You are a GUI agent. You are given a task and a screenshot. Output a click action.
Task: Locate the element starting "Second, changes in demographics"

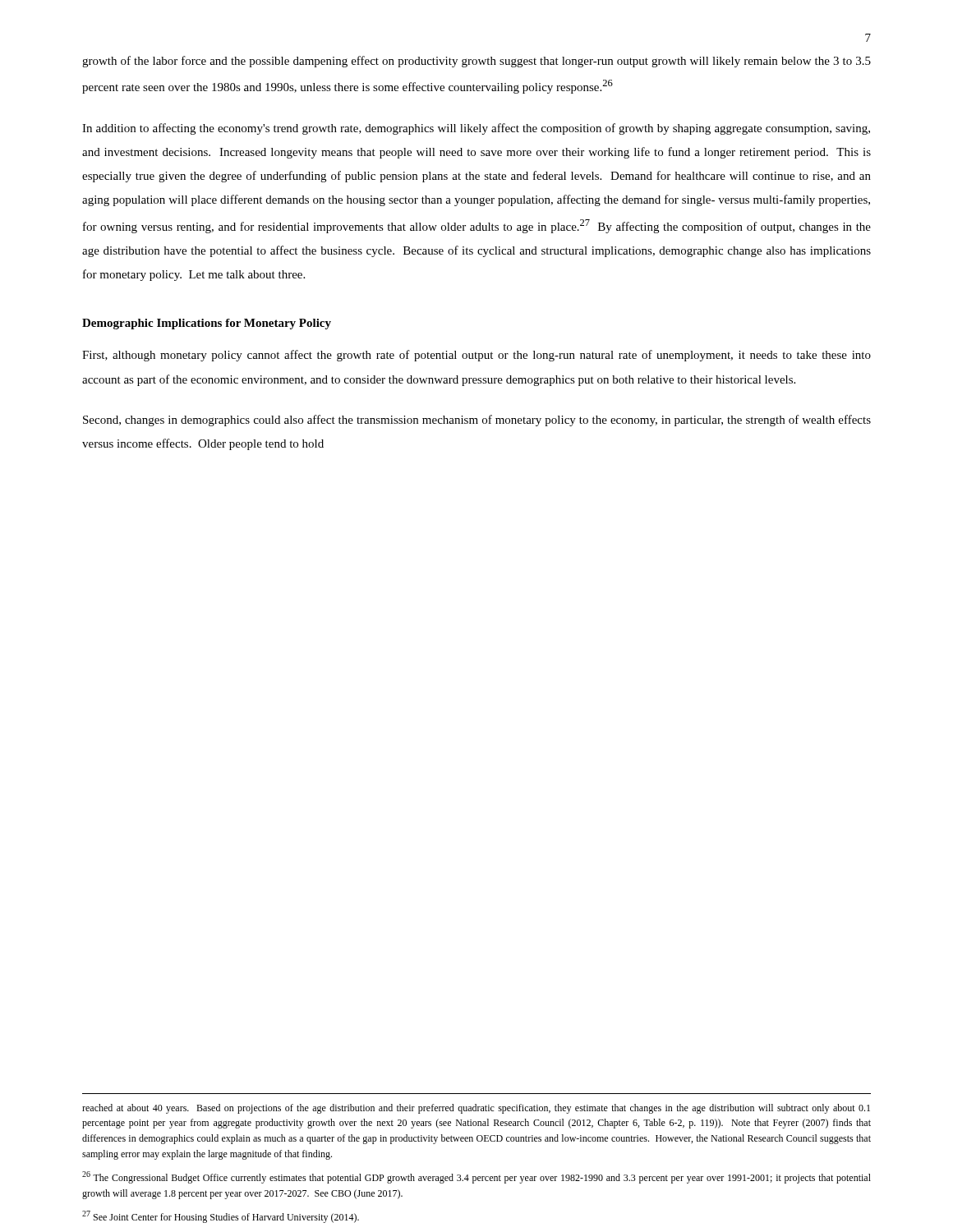(476, 432)
